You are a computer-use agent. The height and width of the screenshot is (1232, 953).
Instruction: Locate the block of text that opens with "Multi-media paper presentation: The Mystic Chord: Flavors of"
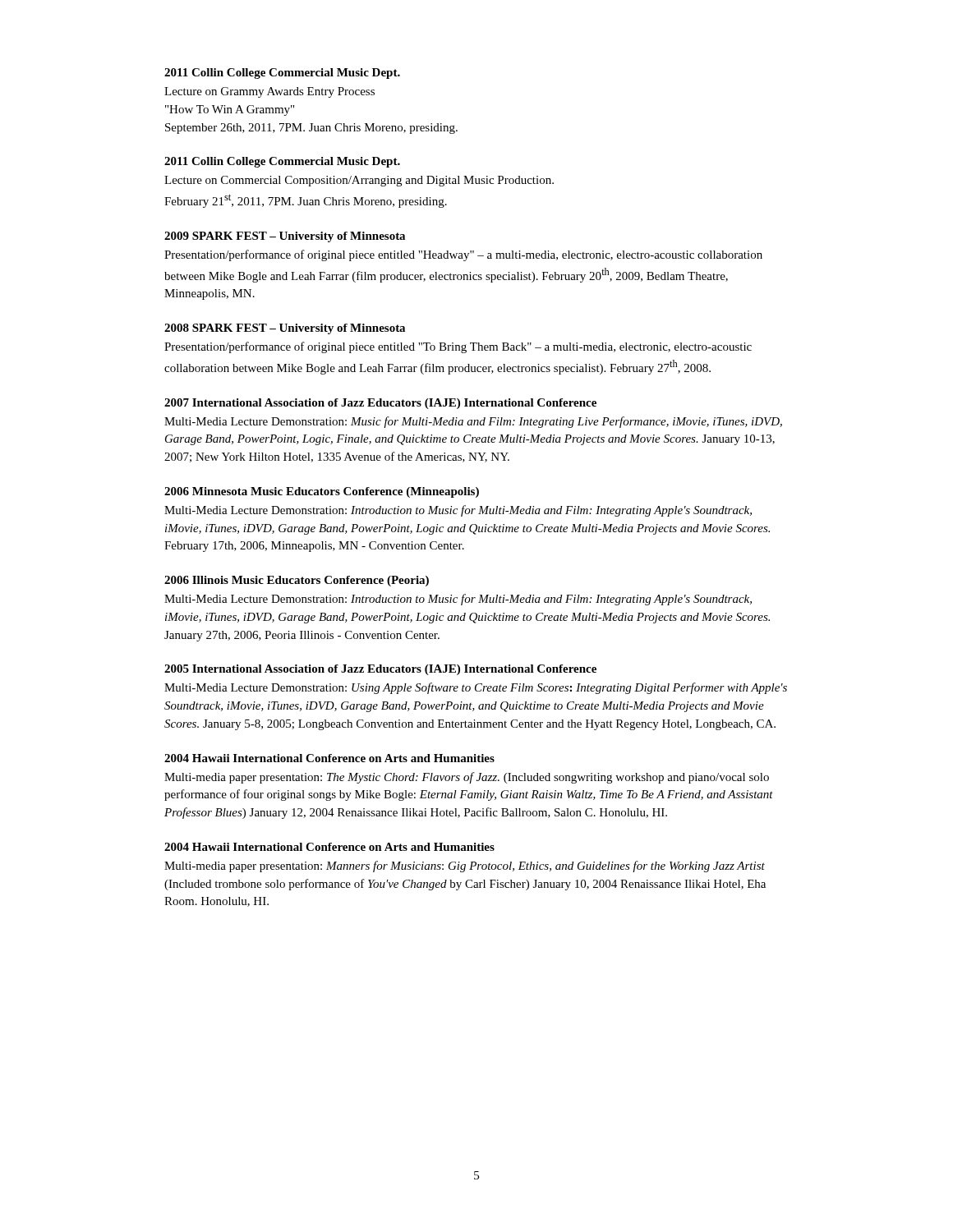pos(476,795)
